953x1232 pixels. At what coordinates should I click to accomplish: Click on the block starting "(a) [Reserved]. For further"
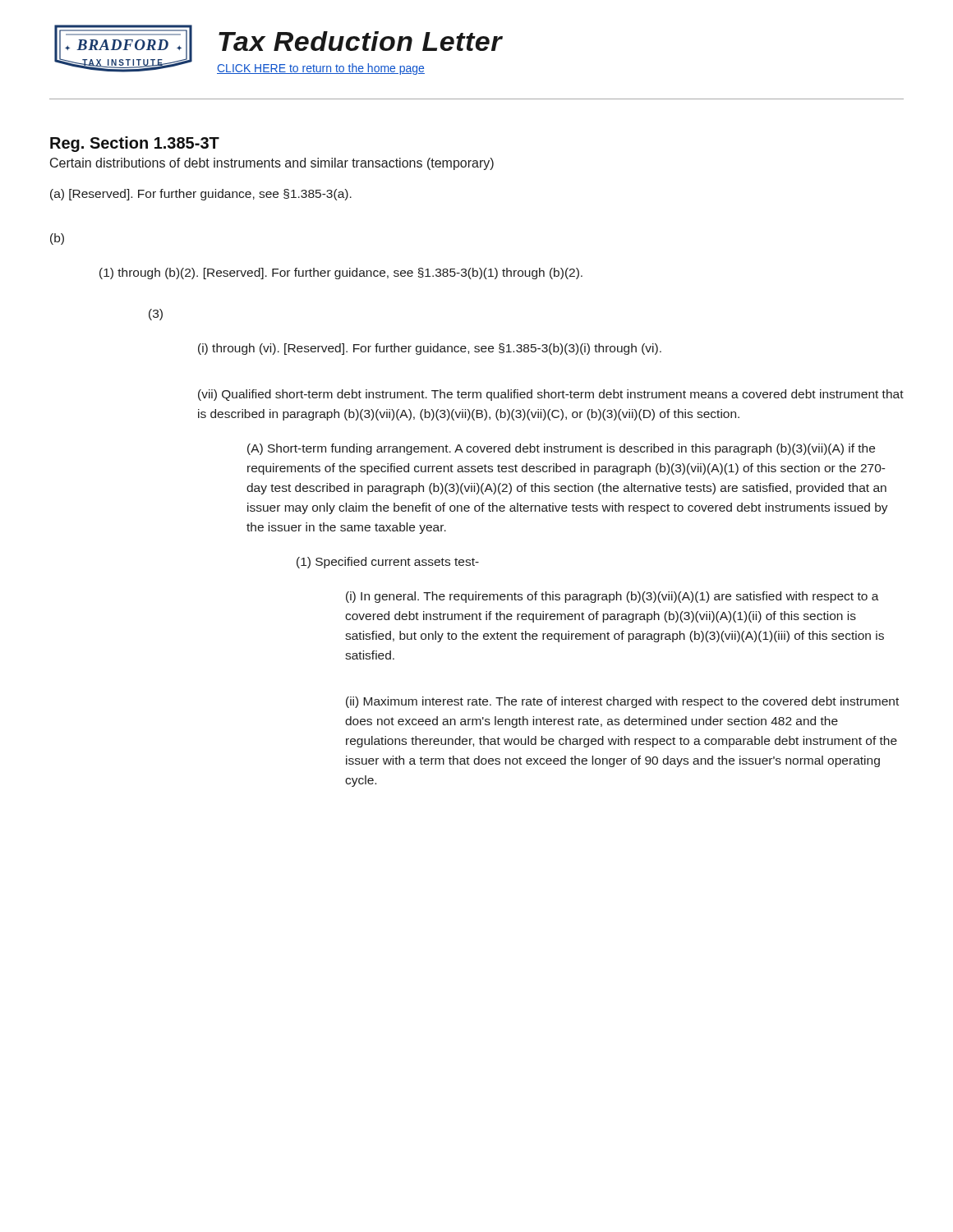(x=201, y=193)
